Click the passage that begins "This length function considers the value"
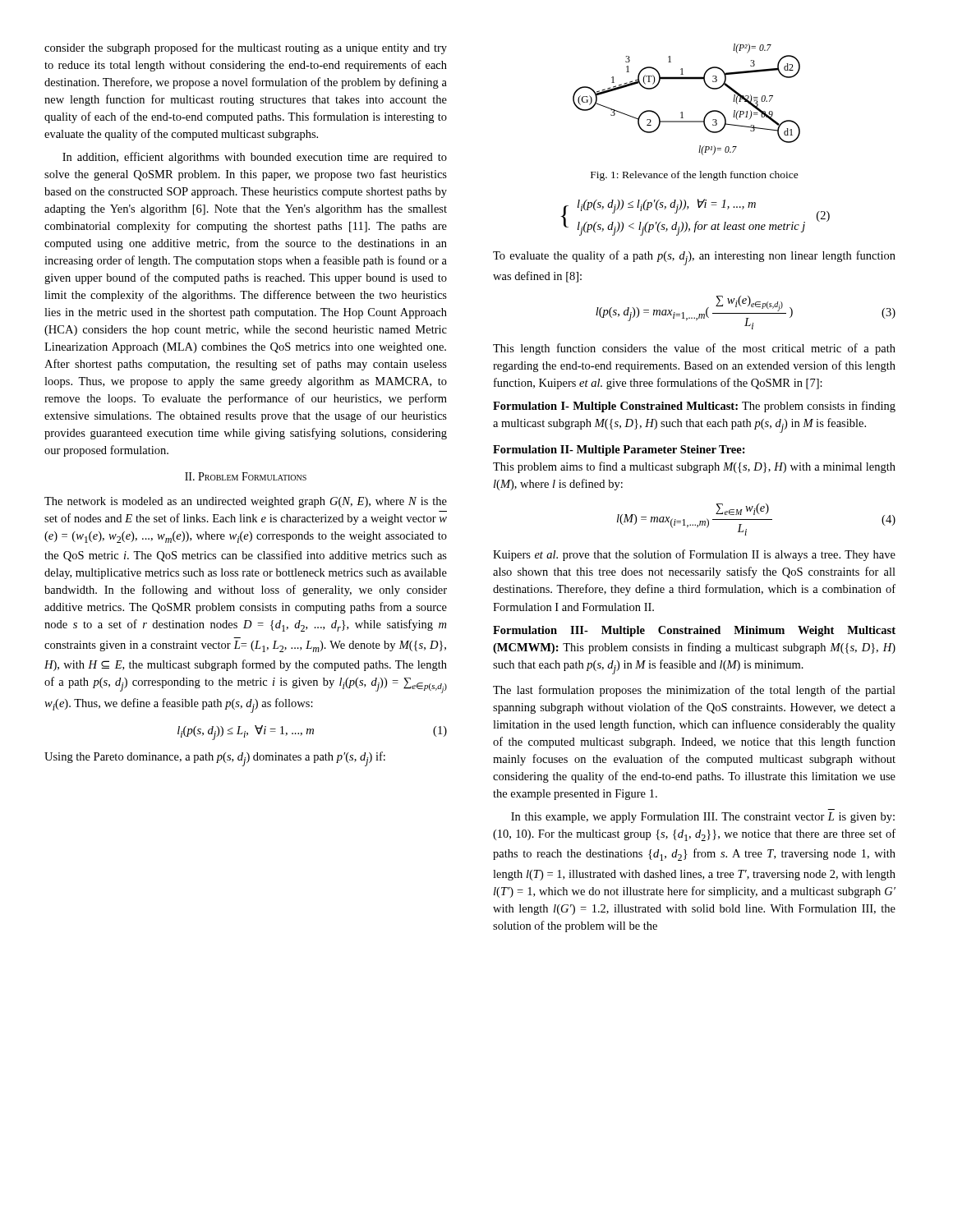Image resolution: width=953 pixels, height=1232 pixels. (694, 416)
